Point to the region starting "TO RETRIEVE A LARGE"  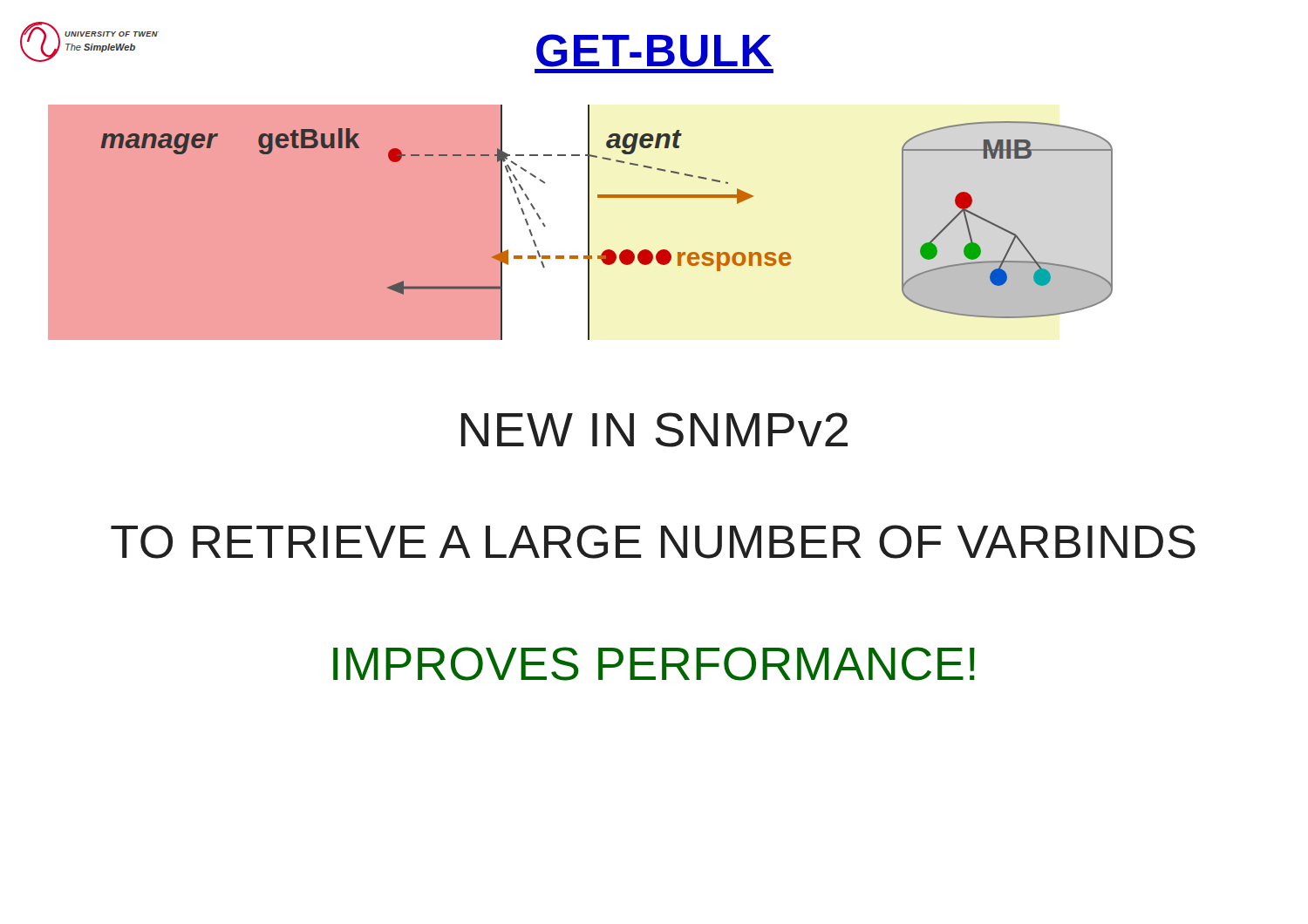654,541
